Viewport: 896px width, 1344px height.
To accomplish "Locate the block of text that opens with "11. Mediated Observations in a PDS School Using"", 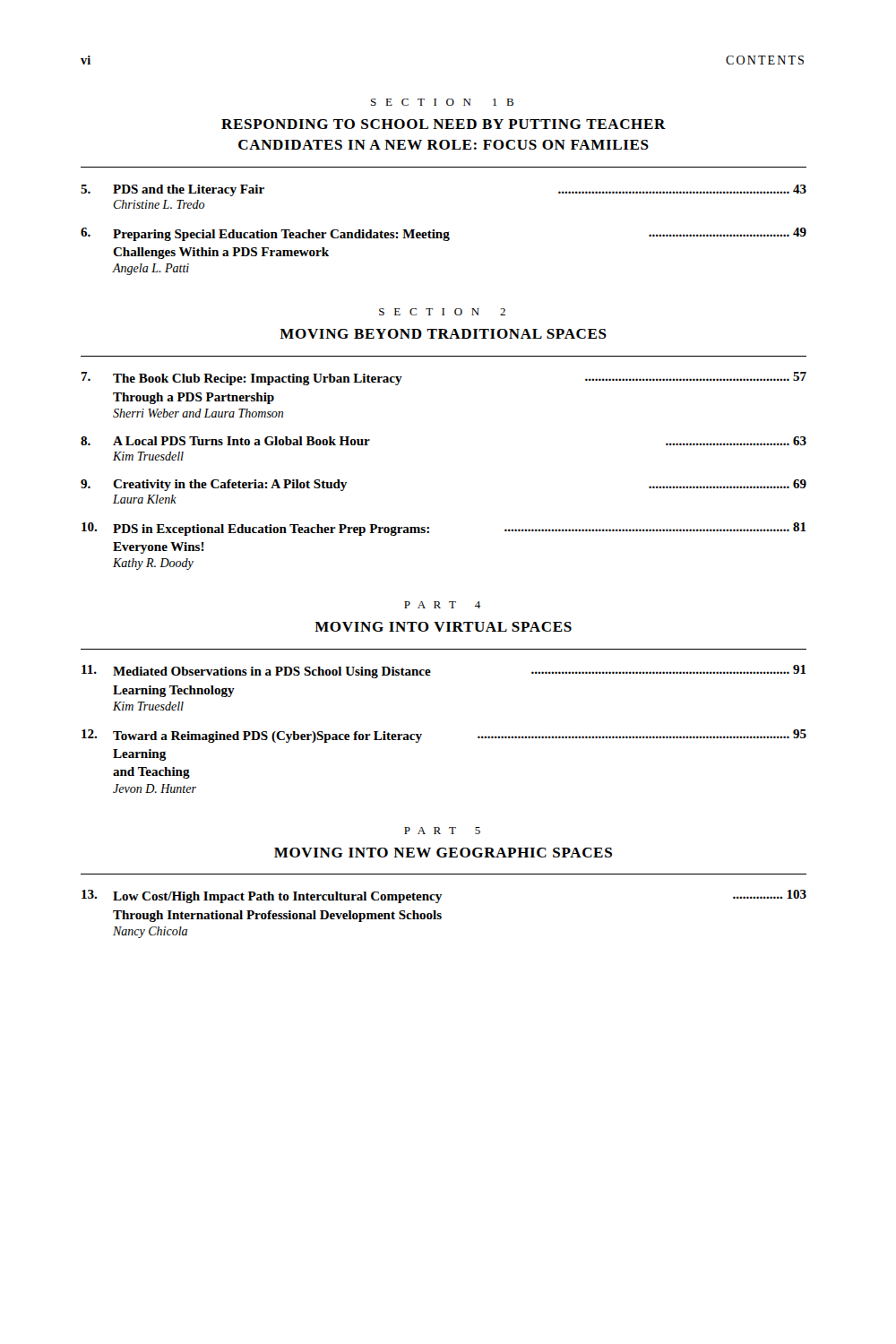I will (x=269, y=672).
